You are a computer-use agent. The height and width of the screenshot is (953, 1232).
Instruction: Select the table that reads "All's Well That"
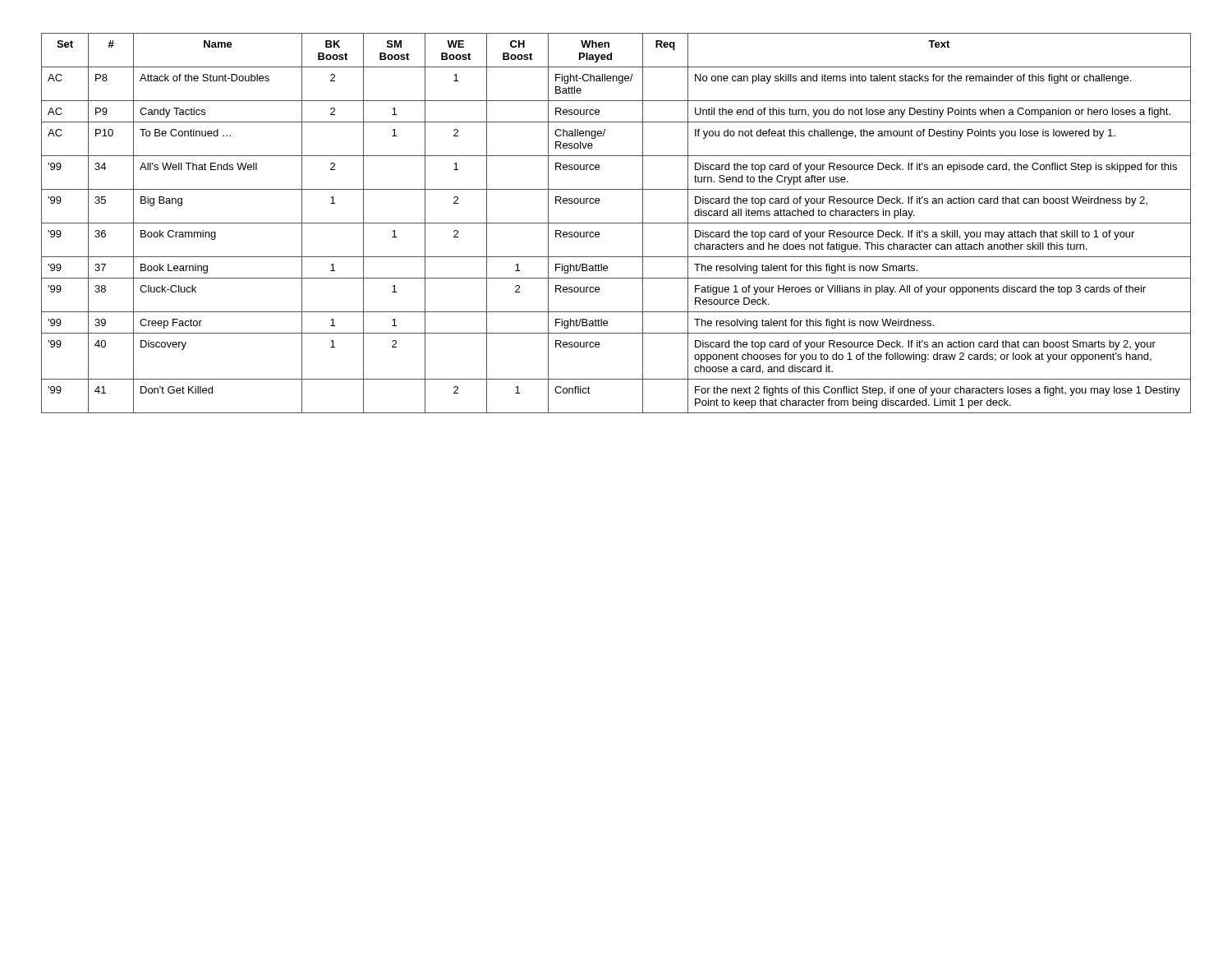point(616,223)
